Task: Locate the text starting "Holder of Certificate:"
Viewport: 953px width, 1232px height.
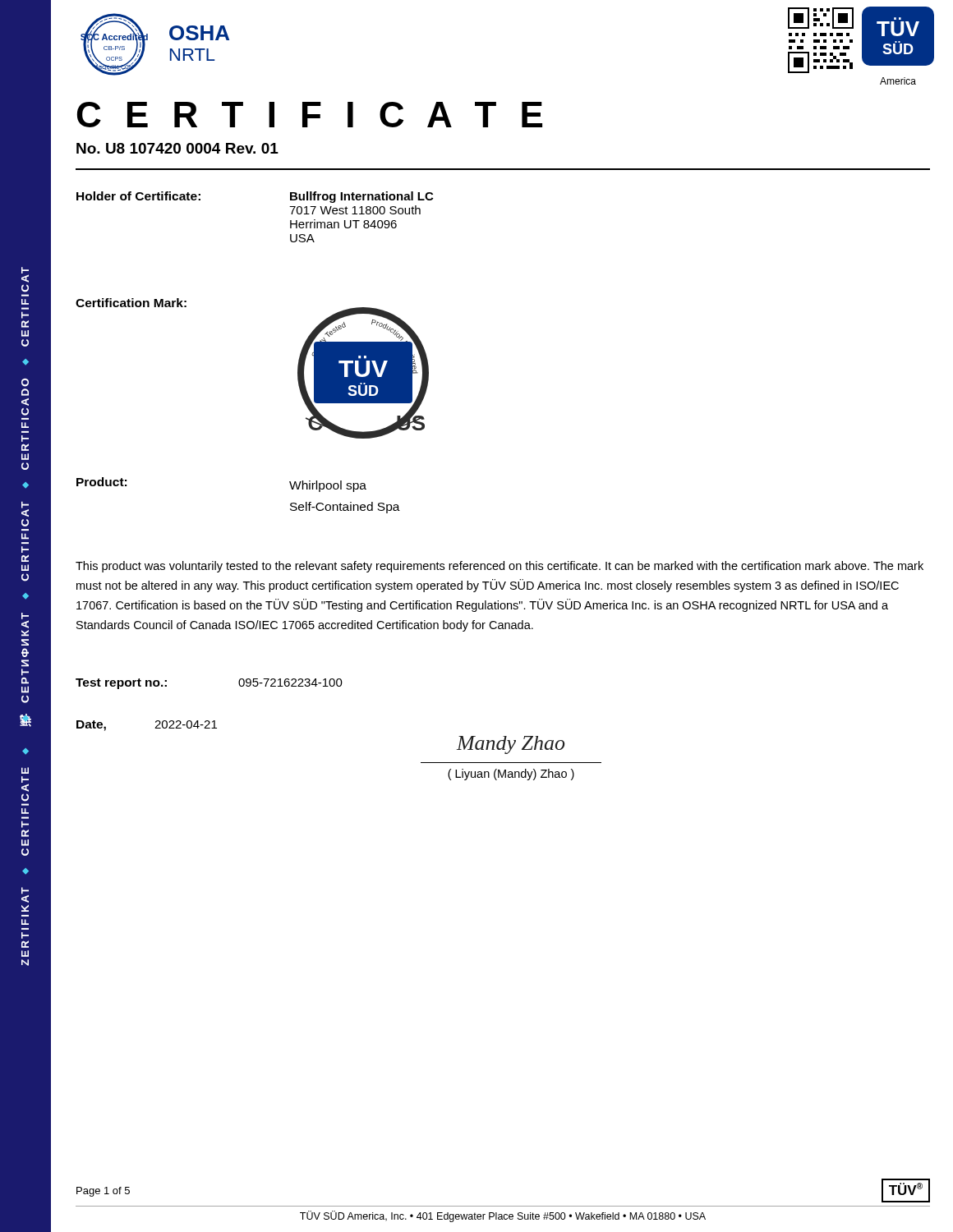Action: 139,196
